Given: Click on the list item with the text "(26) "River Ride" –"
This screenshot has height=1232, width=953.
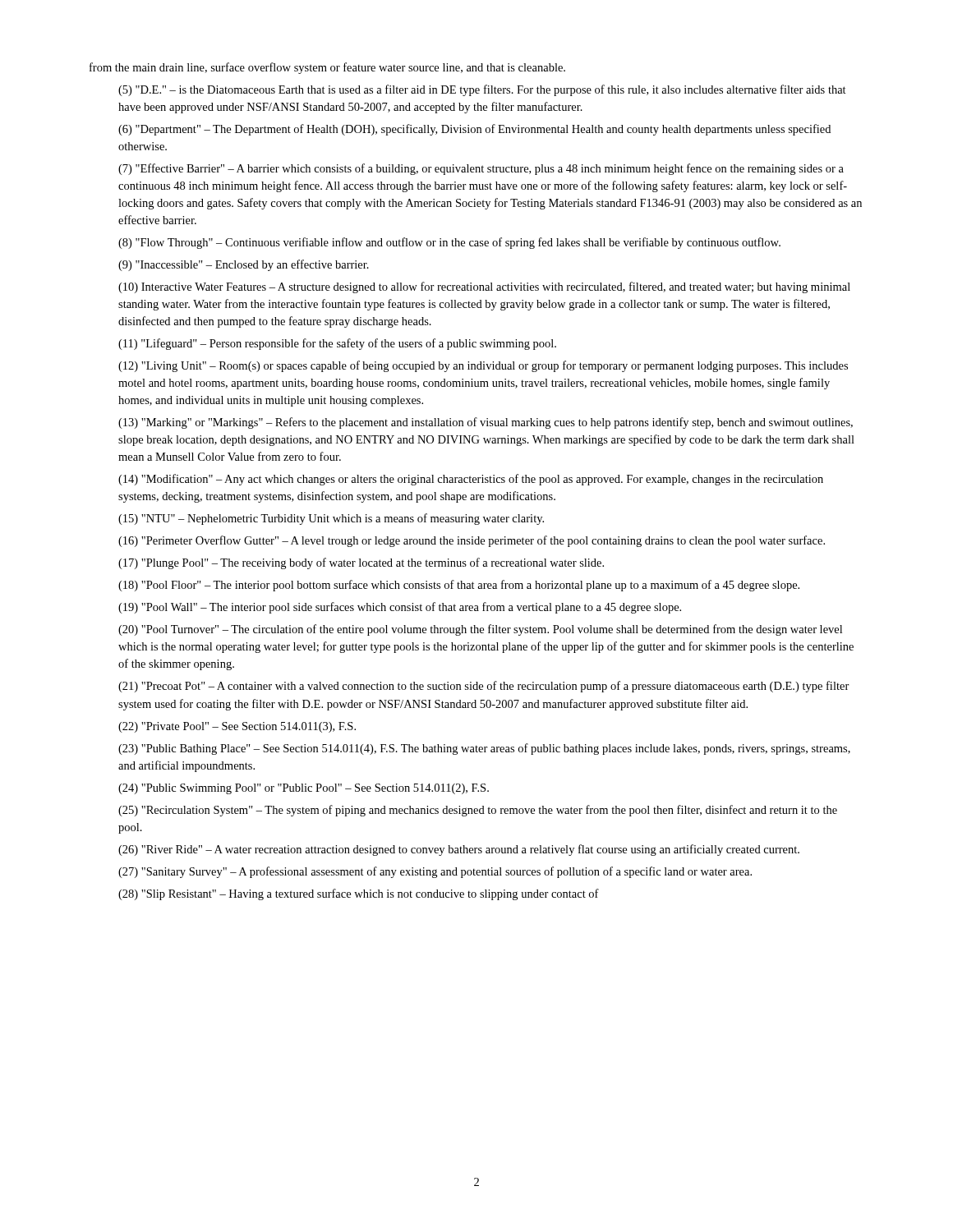Looking at the screenshot, I should pyautogui.click(x=491, y=849).
